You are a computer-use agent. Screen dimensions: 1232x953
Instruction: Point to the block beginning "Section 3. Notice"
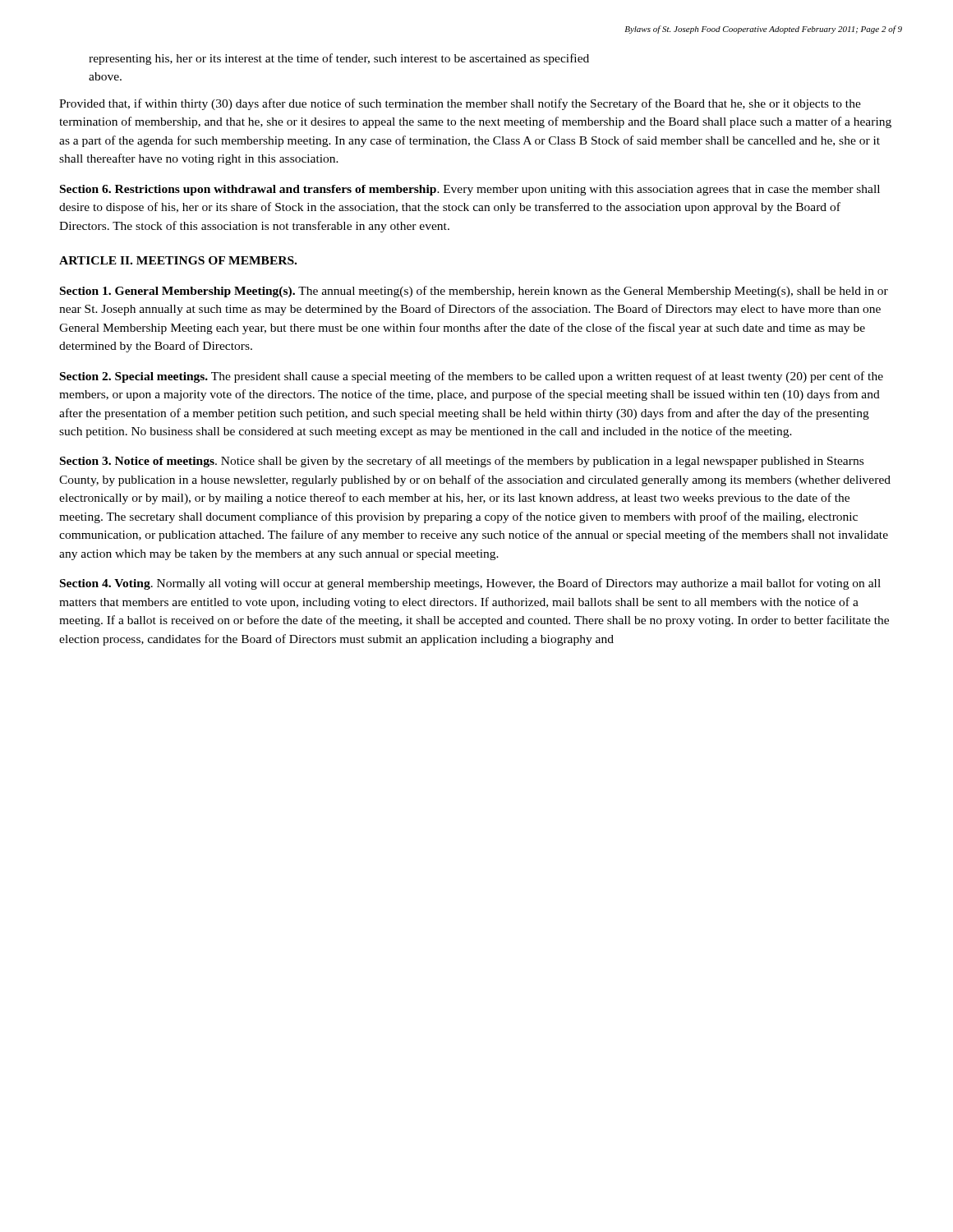pos(476,507)
